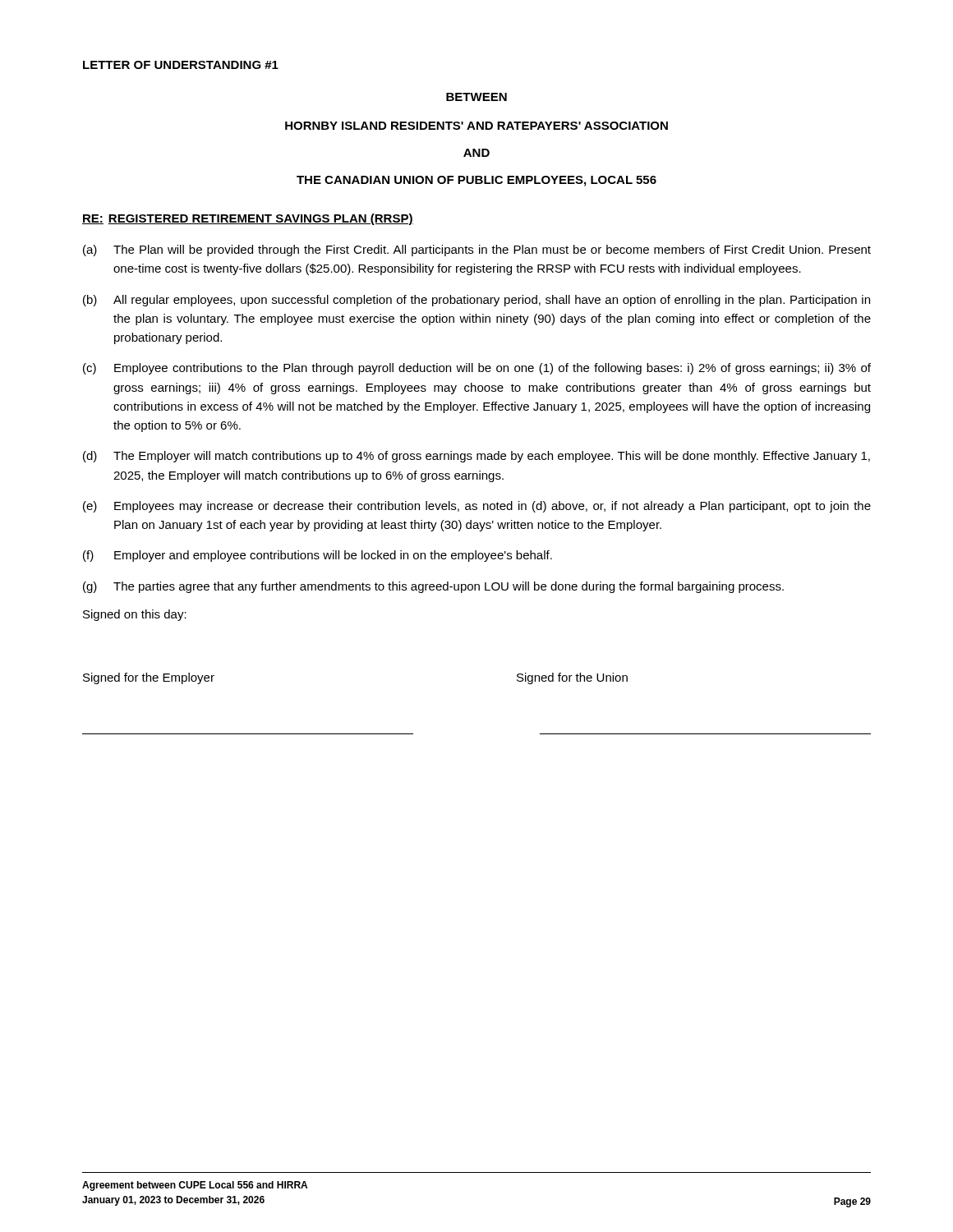Screen dimensions: 1232x953
Task: Click the passage that begins "(c) Employee contributions to"
Action: 476,396
